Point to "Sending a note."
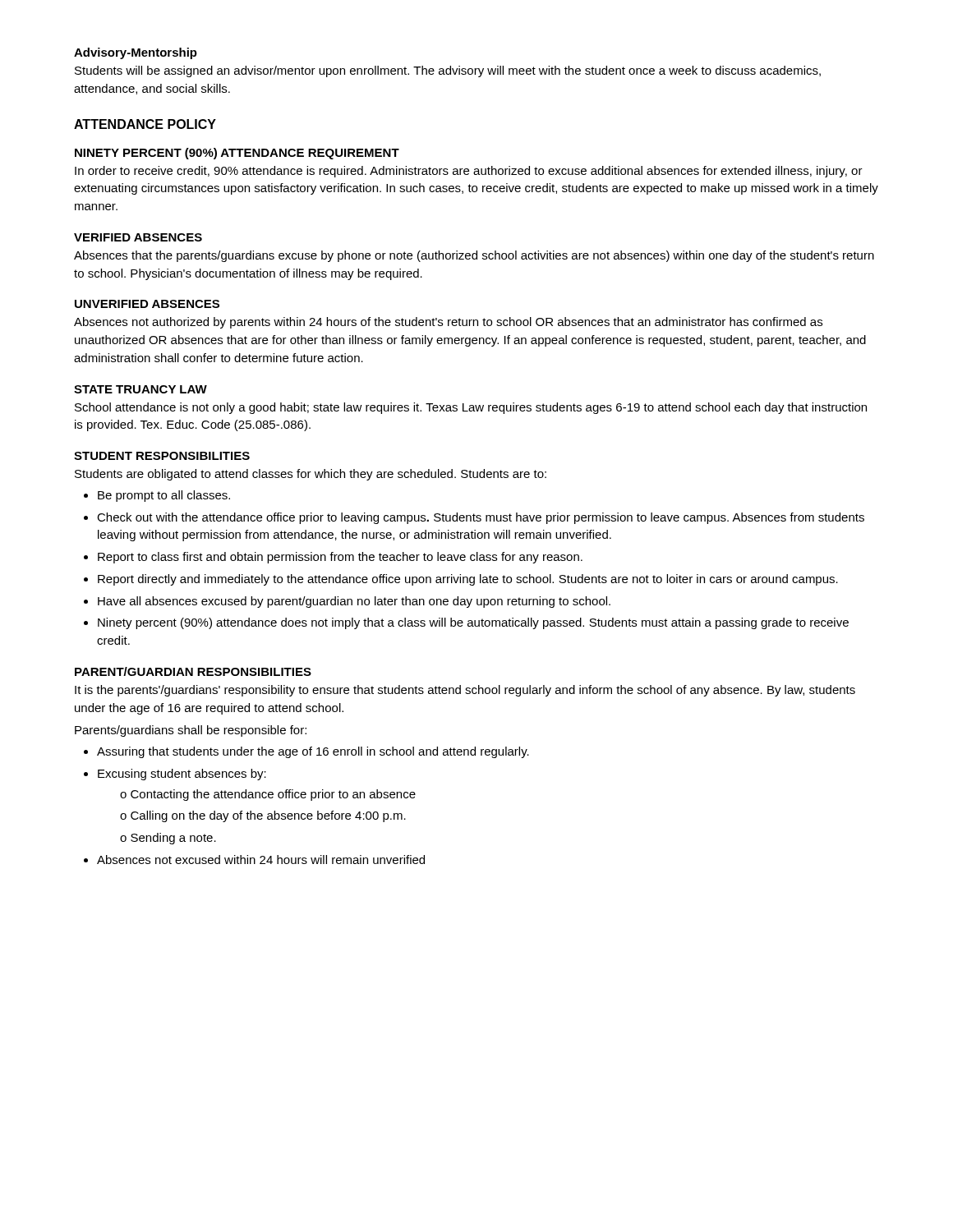This screenshot has width=953, height=1232. (x=173, y=837)
